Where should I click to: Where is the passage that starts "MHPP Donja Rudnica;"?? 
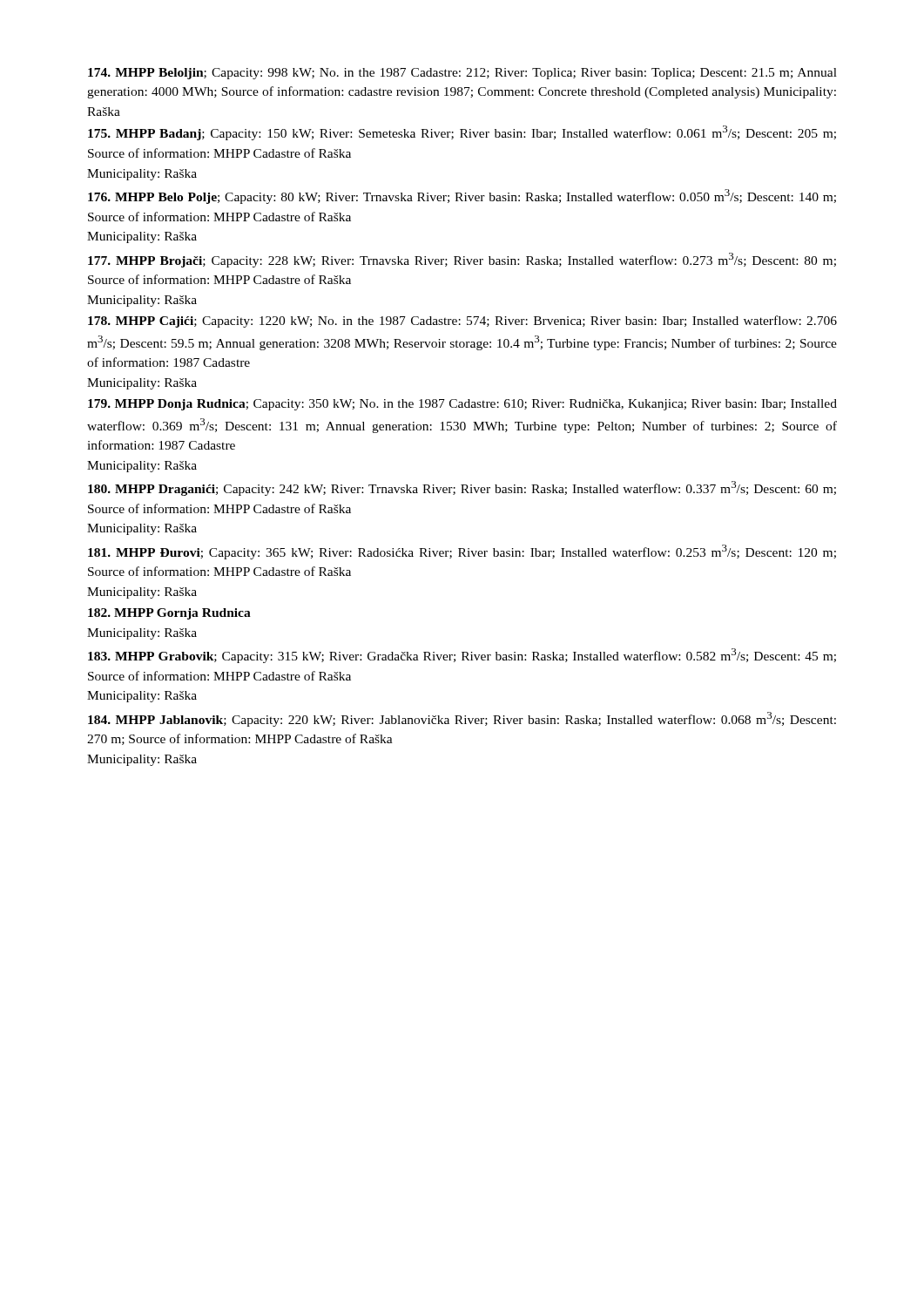[x=462, y=424]
